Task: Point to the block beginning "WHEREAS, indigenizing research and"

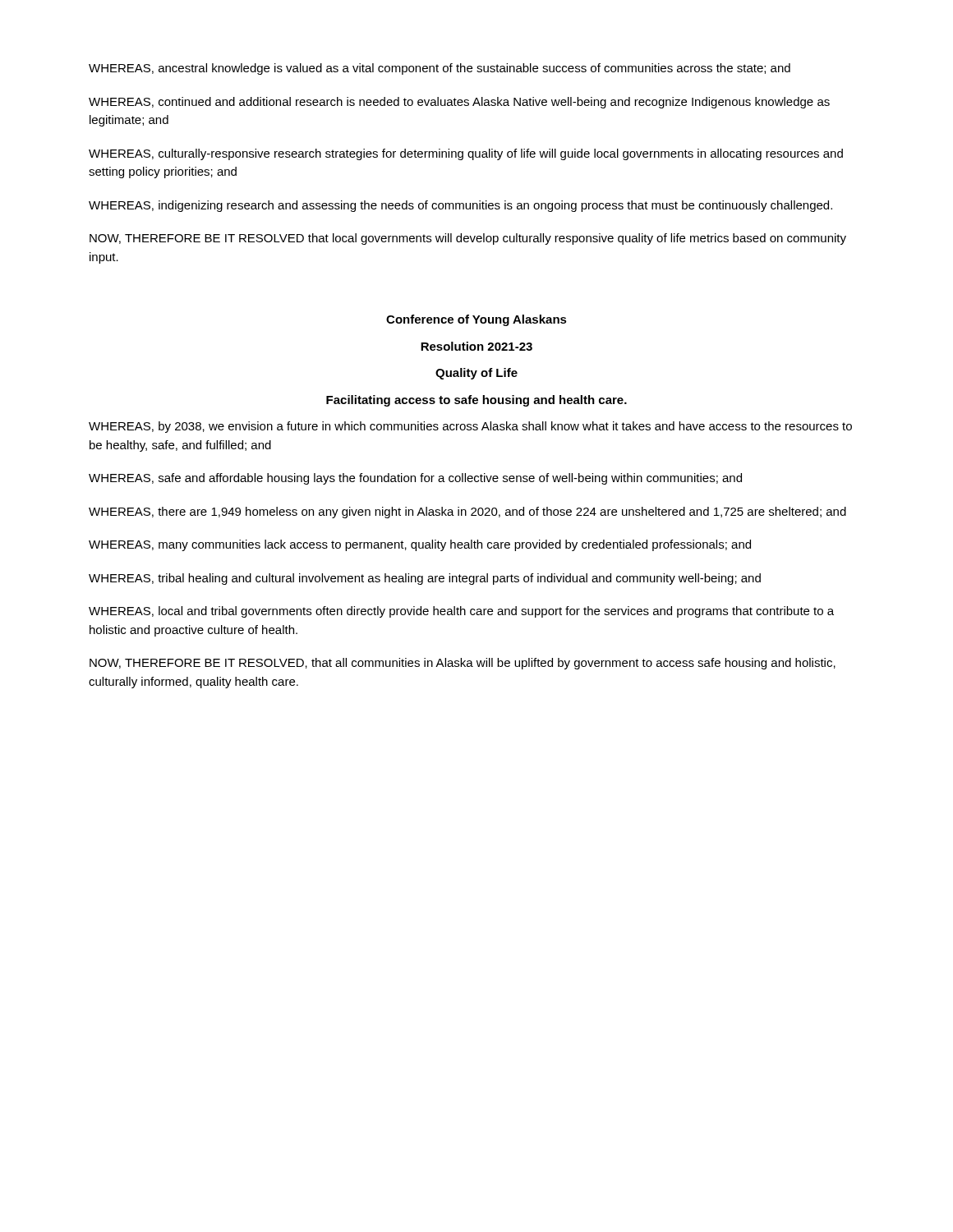Action: point(461,205)
